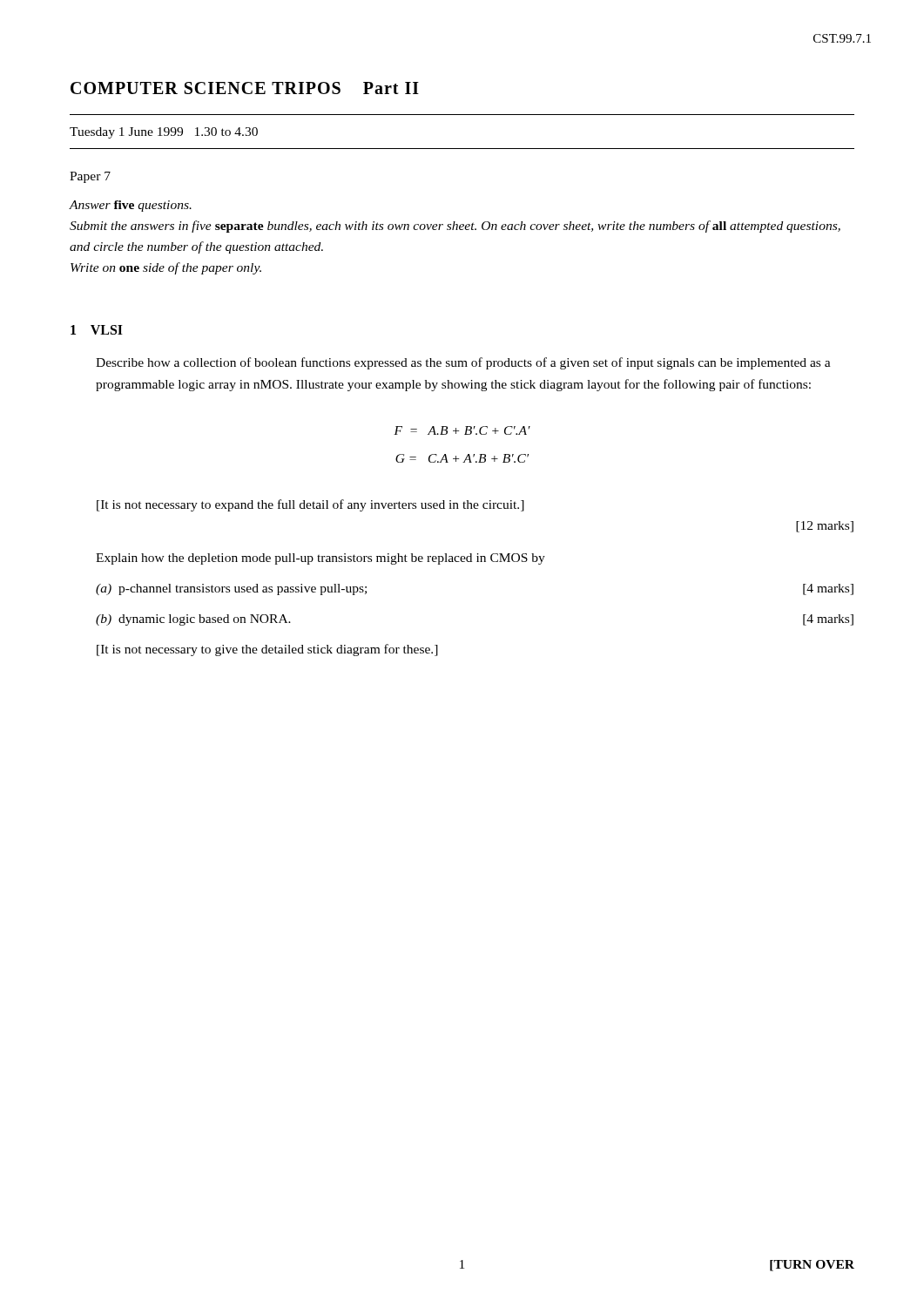
Task: Point to the block starting "1 VLSI"
Action: [96, 330]
